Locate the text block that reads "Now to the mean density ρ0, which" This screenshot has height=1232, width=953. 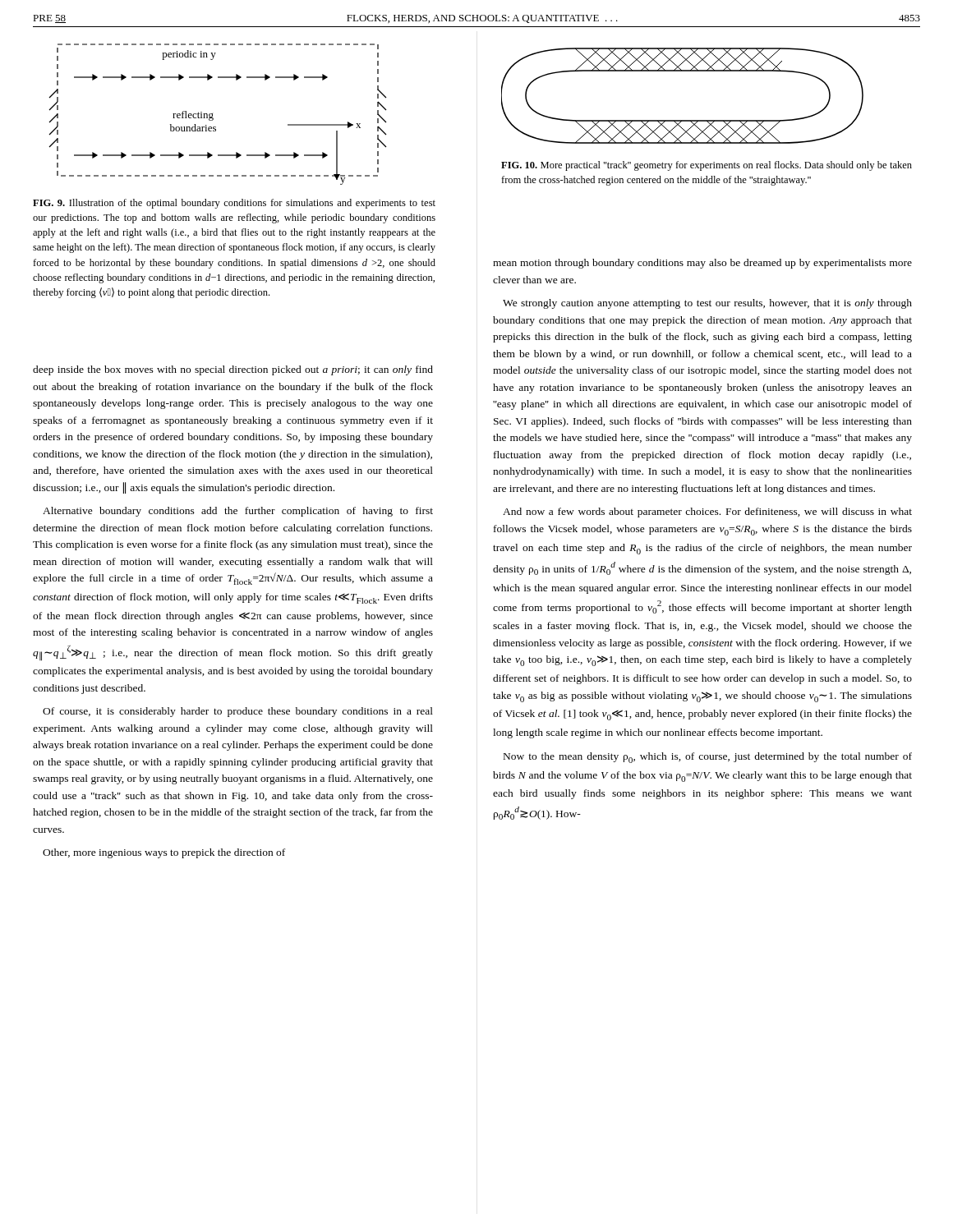tap(702, 786)
